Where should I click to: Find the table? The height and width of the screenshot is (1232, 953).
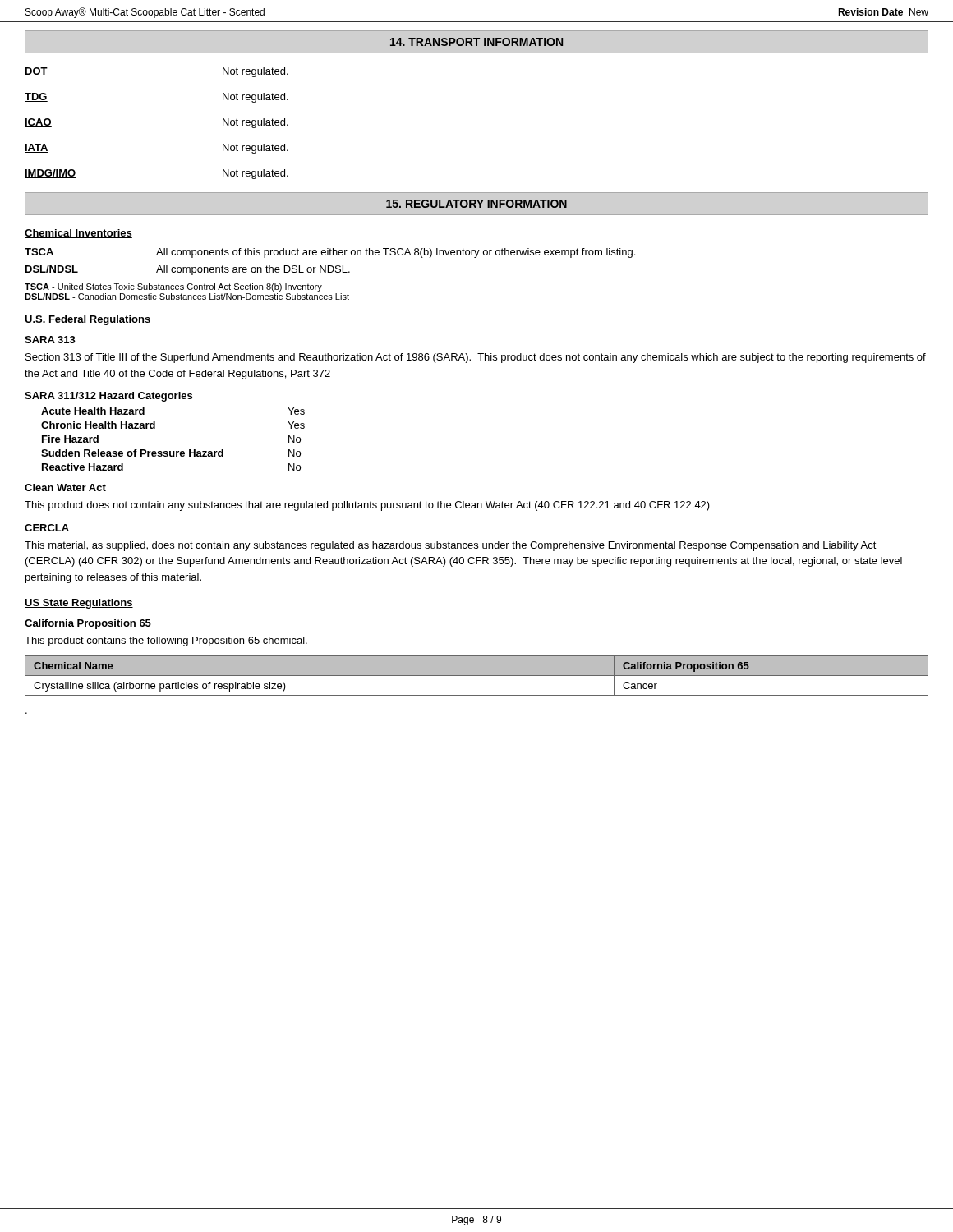476,675
